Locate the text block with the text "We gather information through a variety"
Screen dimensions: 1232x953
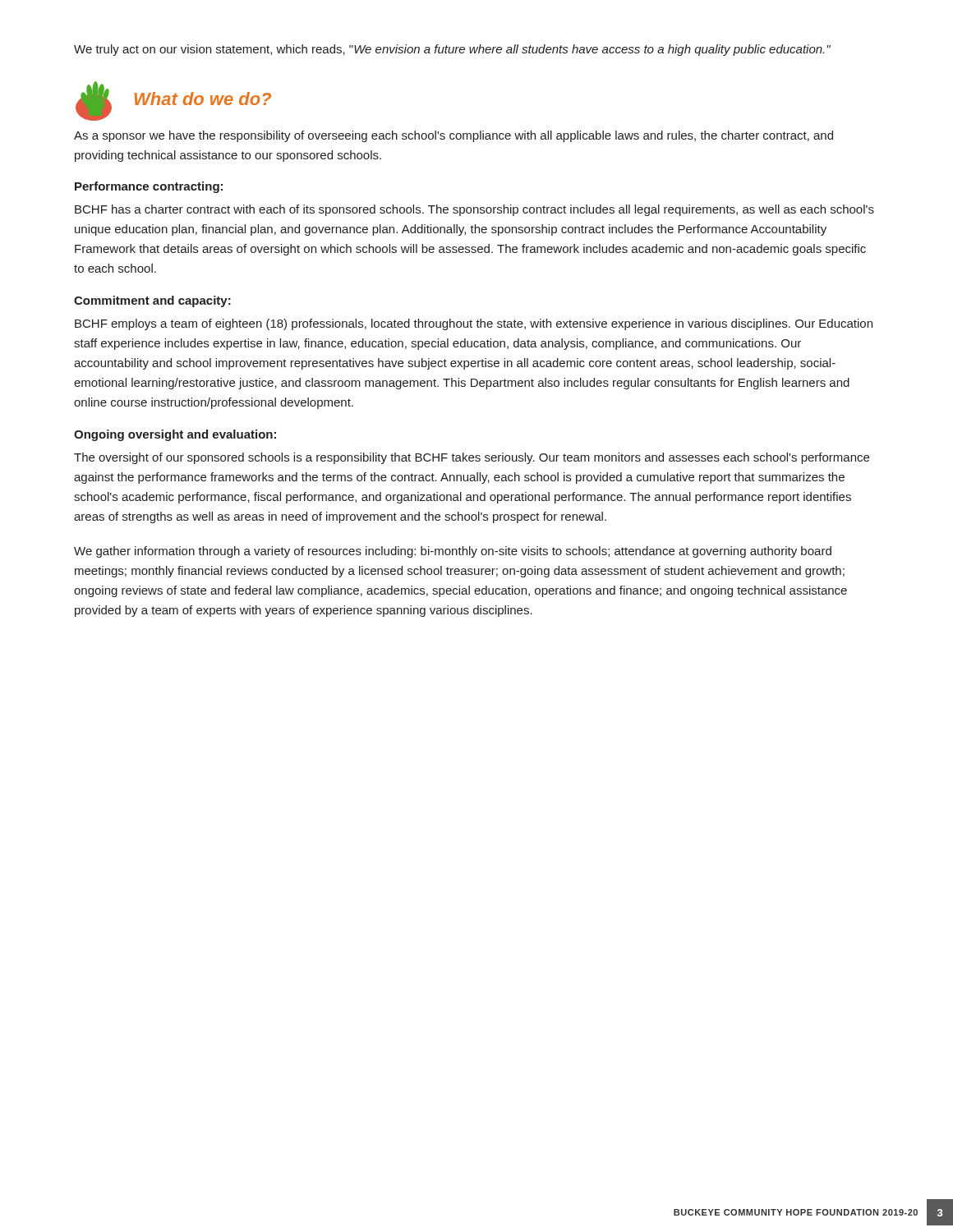click(461, 580)
